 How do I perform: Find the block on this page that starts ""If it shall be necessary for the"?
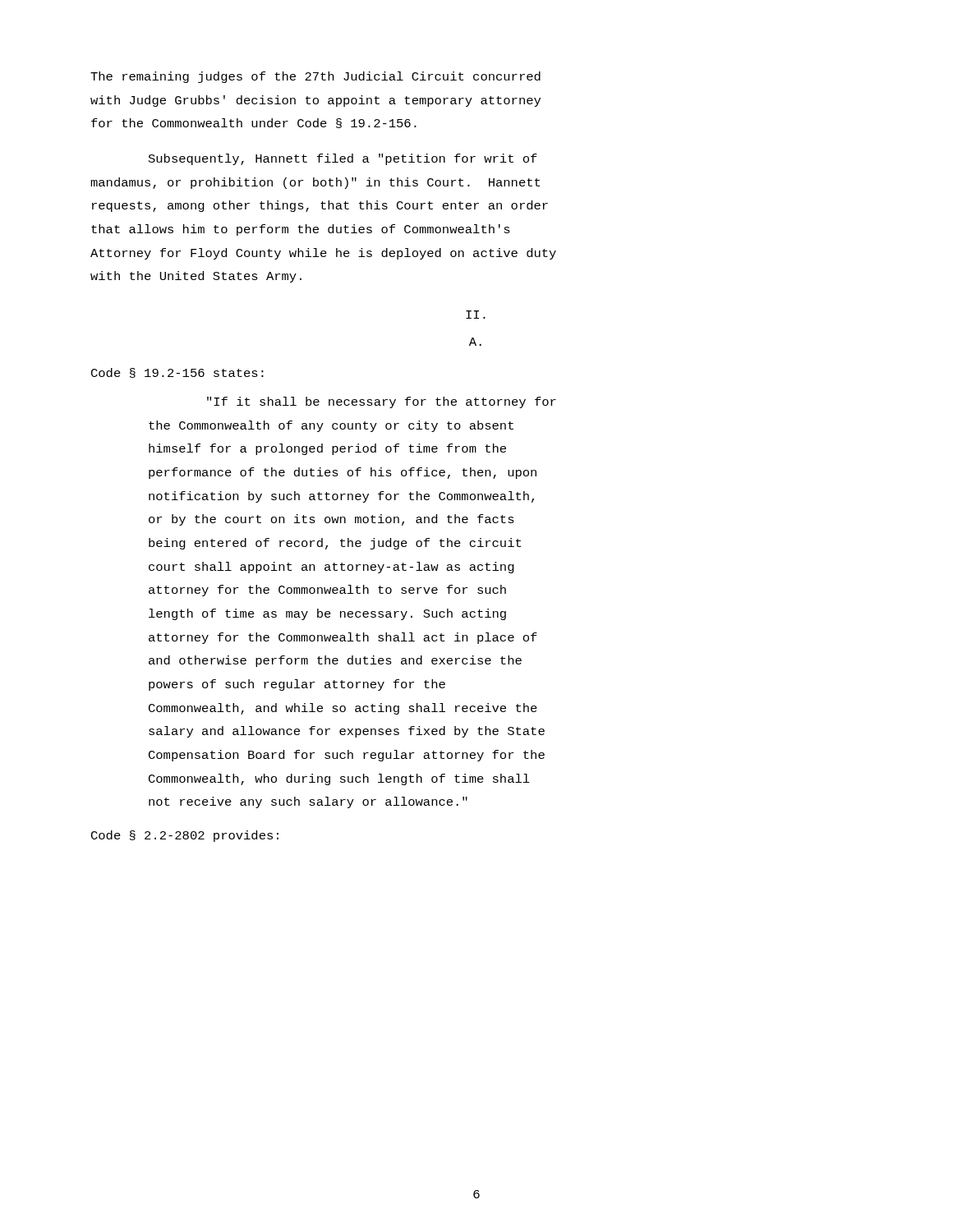click(x=505, y=603)
